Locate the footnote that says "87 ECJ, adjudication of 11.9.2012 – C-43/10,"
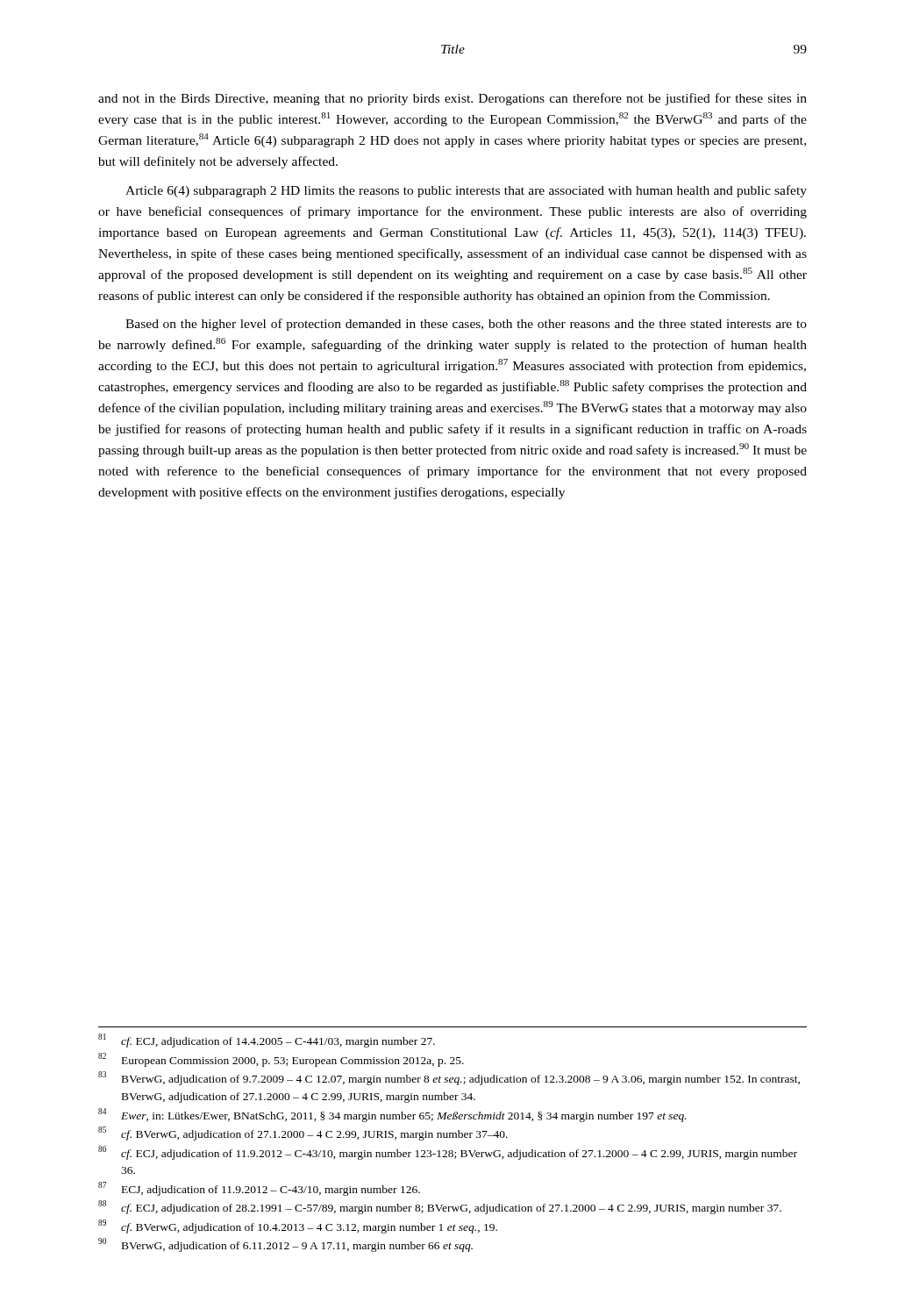The width and height of the screenshot is (905, 1316). 259,1189
